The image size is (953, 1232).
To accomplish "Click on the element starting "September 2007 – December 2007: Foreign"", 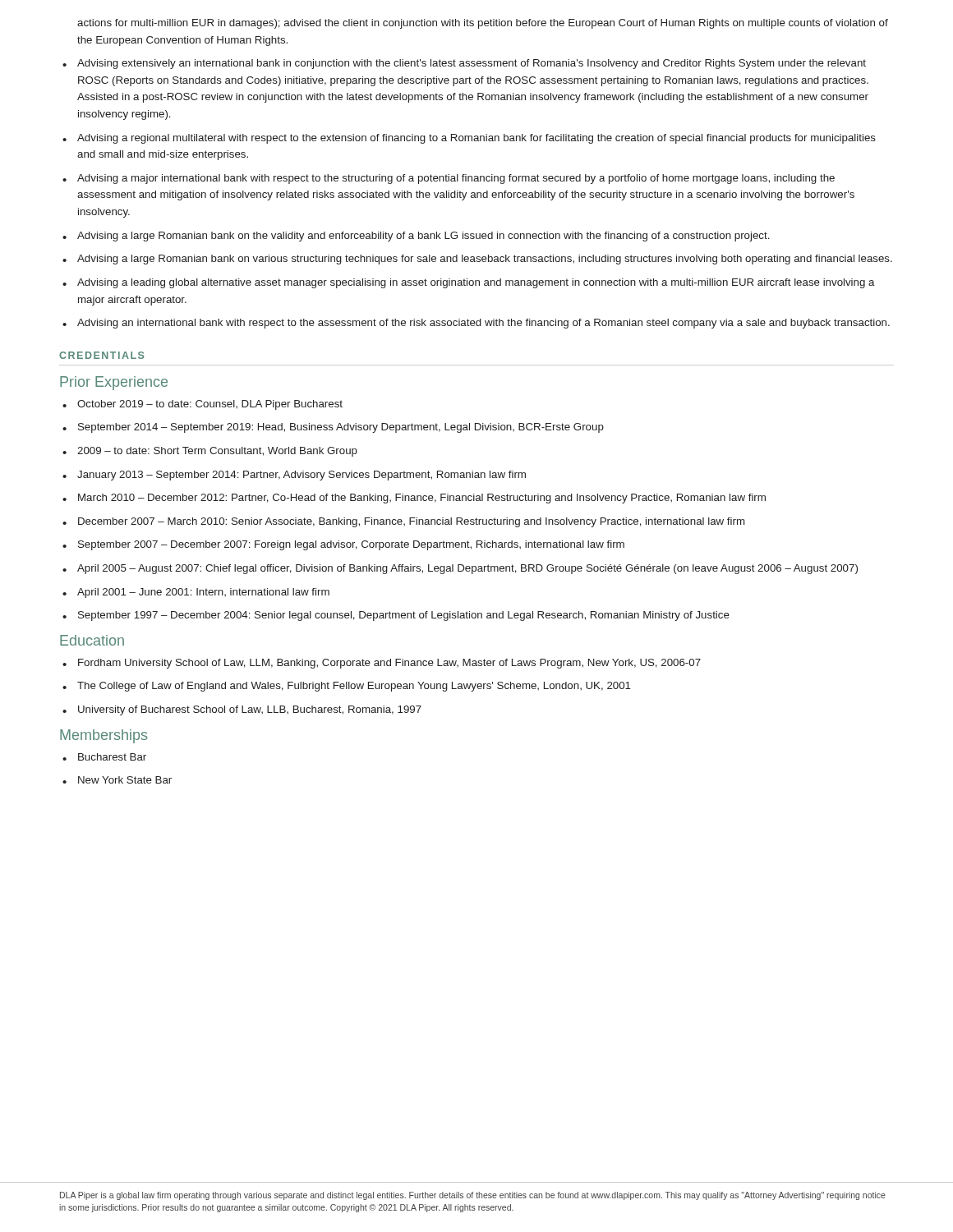I will pyautogui.click(x=351, y=544).
